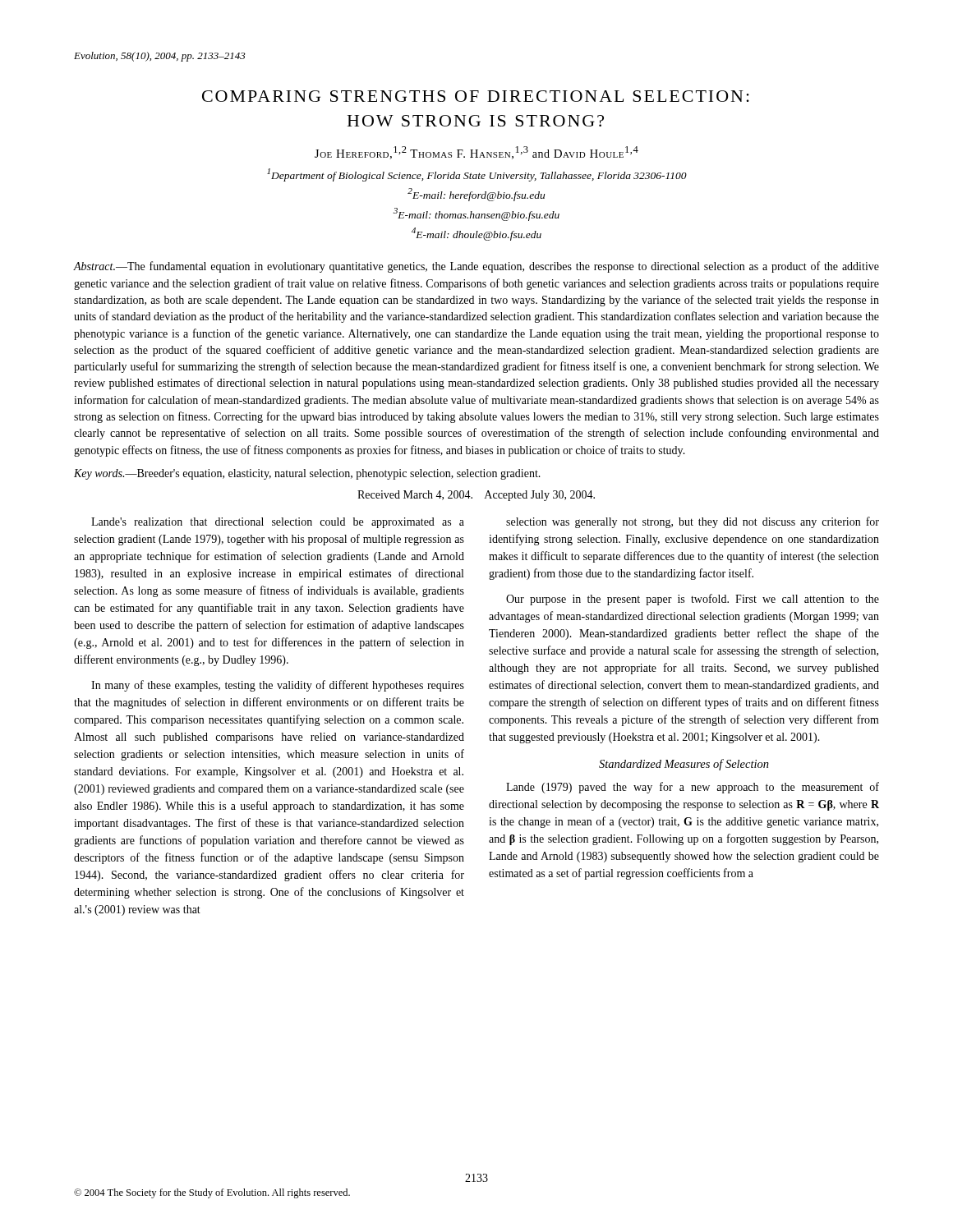Select the passage starting "Key words.—Breeder's equation, elasticity, natural selection, phenotypic selection,"
This screenshot has height=1232, width=953.
point(307,473)
